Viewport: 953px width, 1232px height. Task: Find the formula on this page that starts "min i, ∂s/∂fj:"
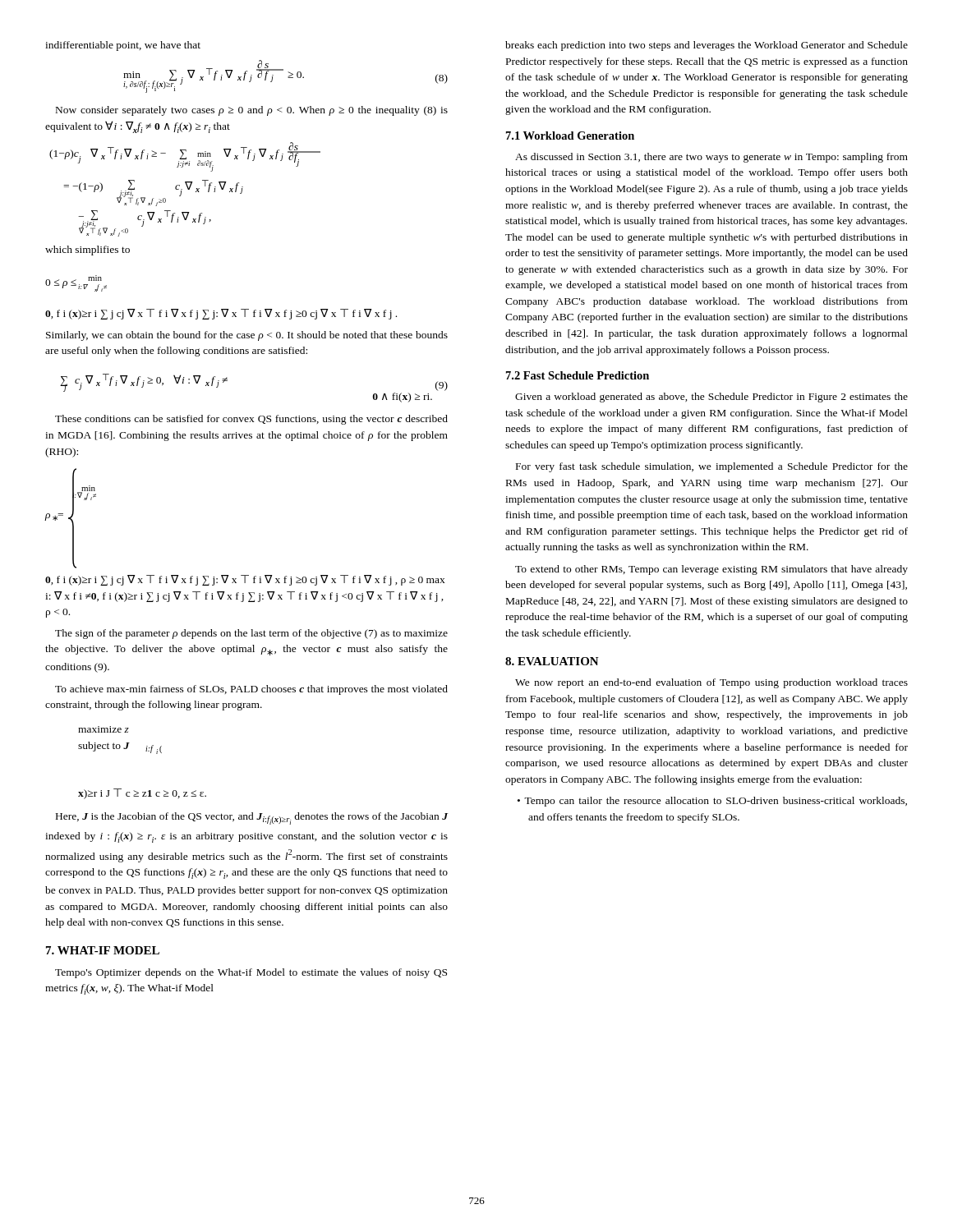[246, 77]
